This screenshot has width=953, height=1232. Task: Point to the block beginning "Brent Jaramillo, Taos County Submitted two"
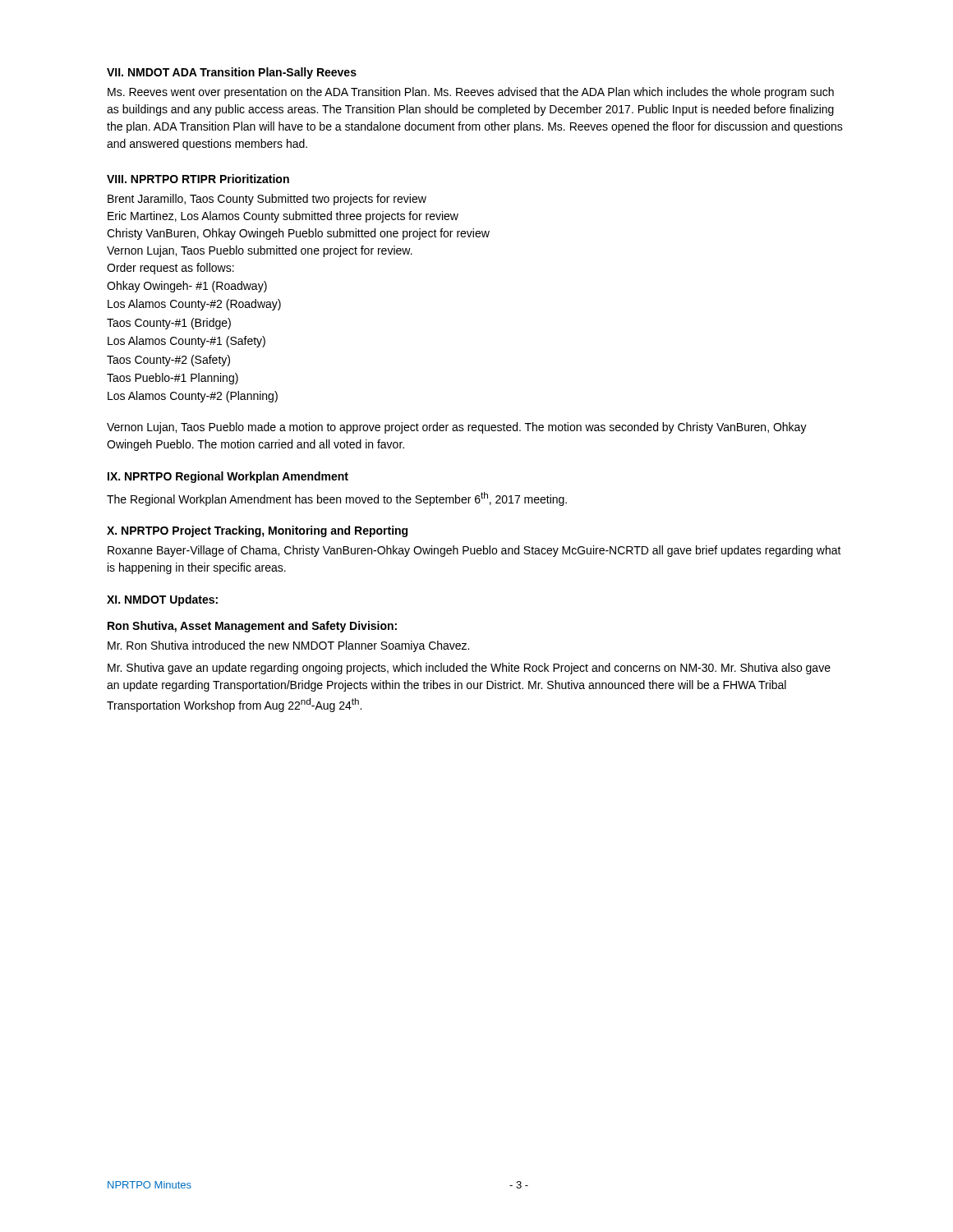[267, 199]
